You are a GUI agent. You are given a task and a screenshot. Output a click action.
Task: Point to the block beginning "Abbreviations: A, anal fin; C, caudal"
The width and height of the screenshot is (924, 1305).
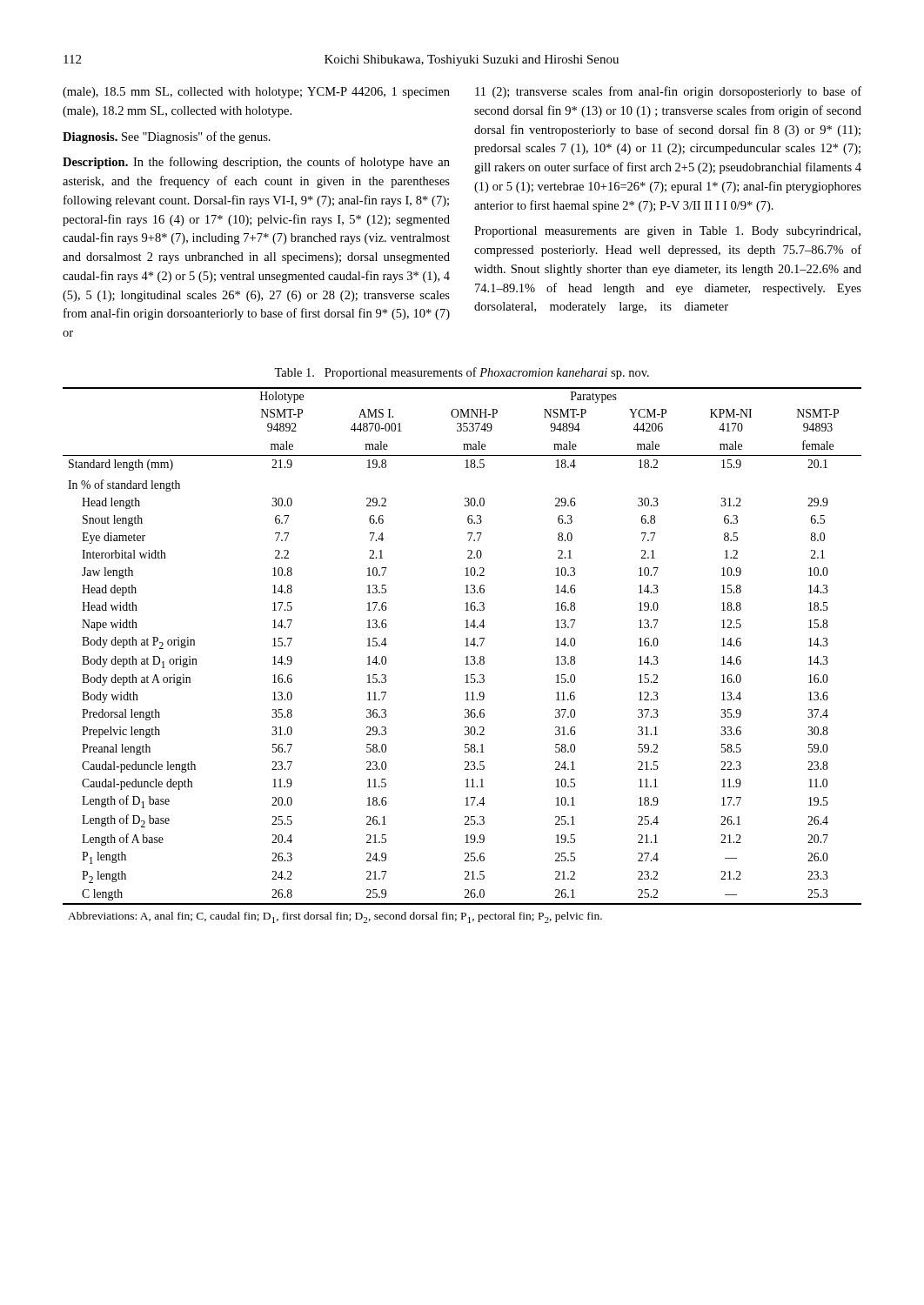pos(335,916)
